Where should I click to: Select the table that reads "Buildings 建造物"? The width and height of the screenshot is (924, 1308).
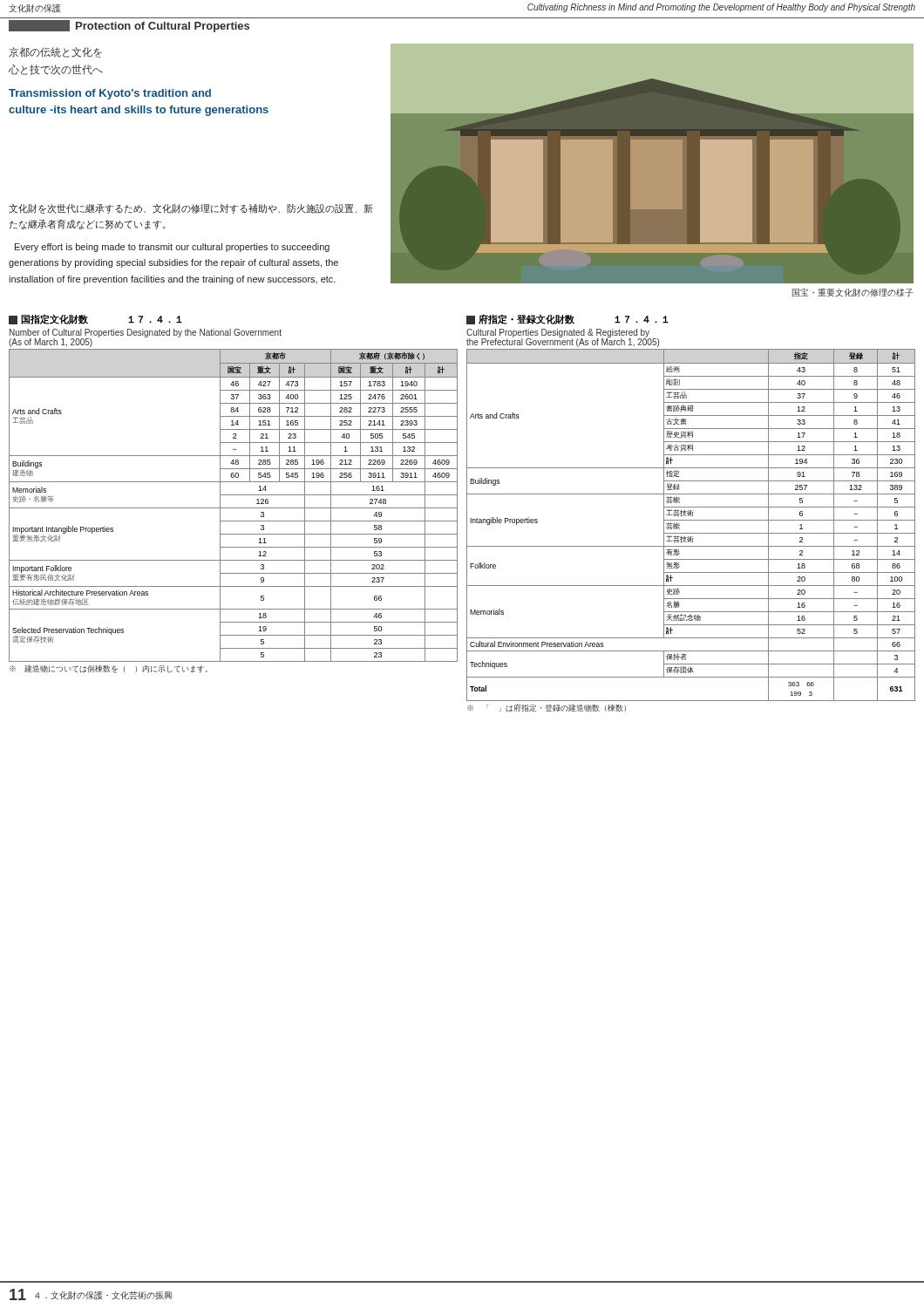pos(233,512)
